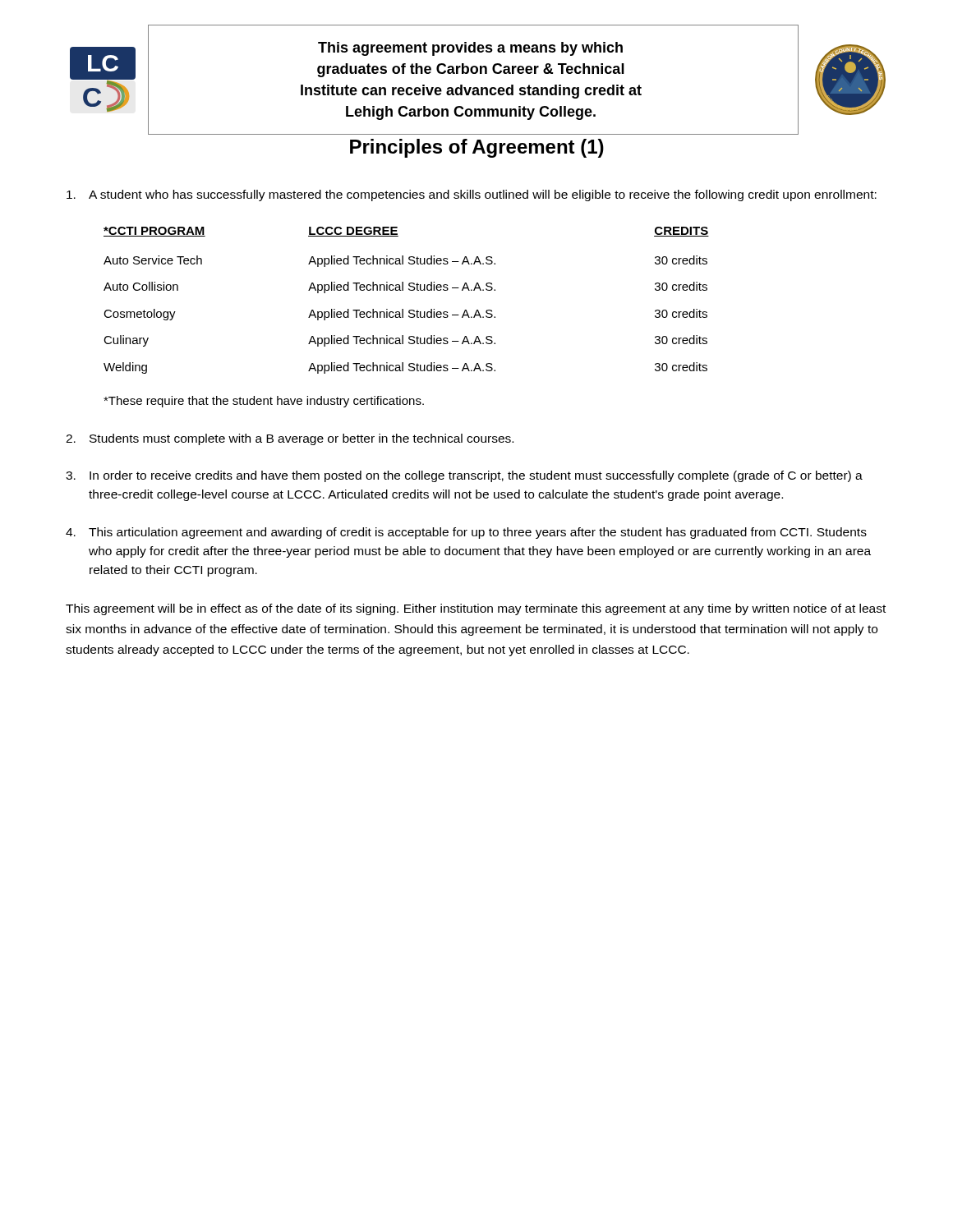Find the title
This screenshot has height=1232, width=953.
tap(476, 147)
